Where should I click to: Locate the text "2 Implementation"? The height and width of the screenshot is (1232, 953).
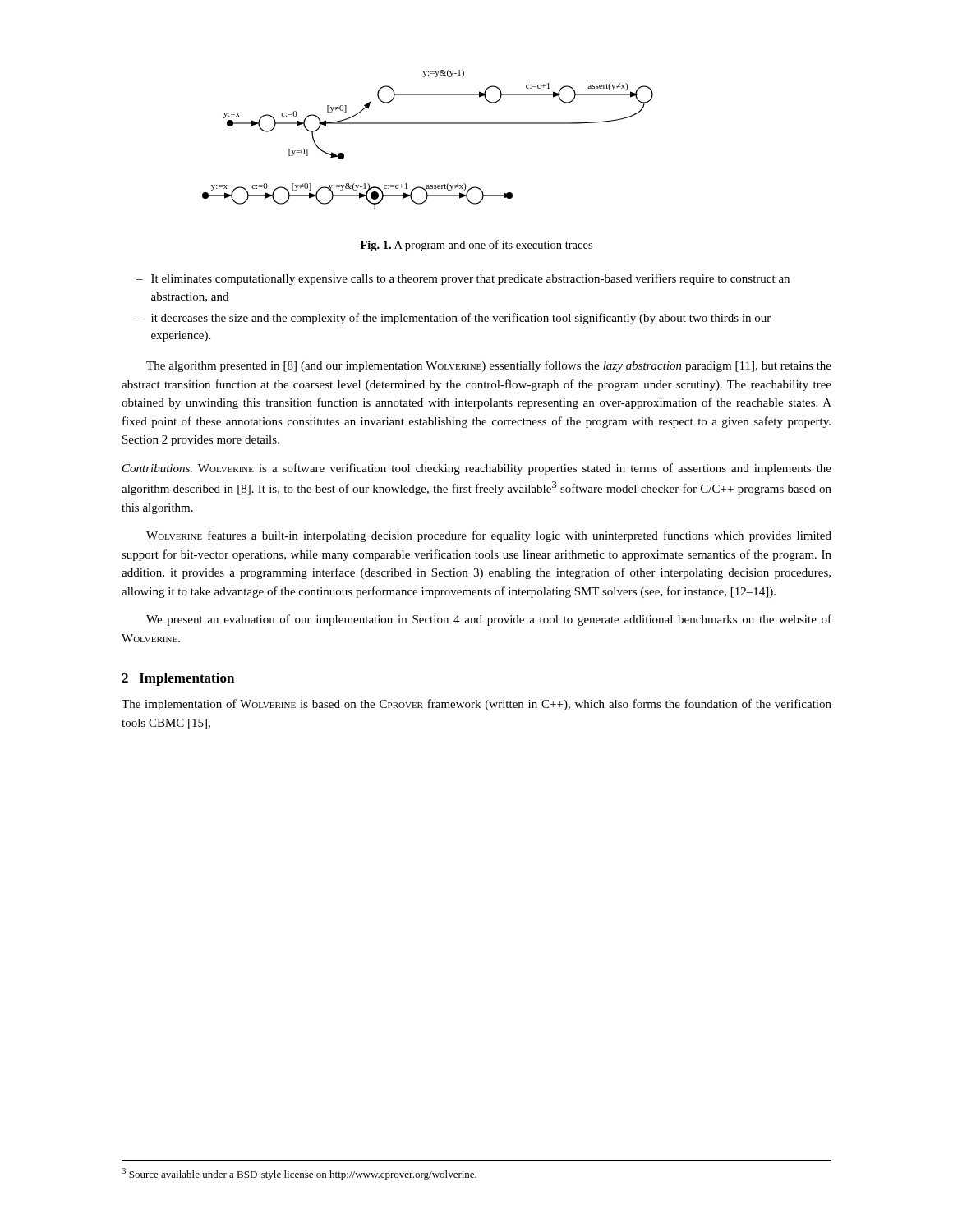[178, 678]
